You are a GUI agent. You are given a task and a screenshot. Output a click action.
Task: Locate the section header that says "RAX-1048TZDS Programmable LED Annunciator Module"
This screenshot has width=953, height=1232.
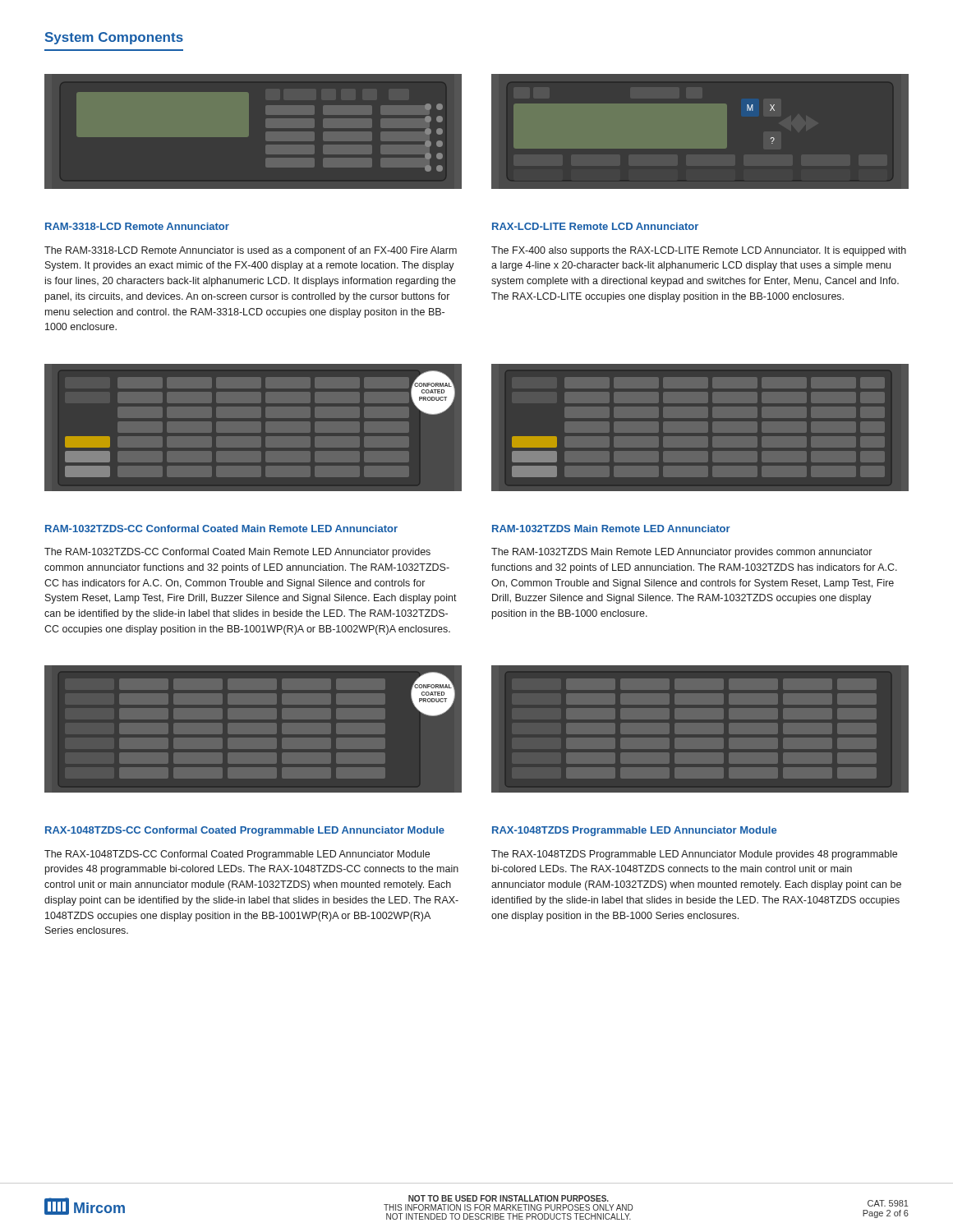pos(700,830)
